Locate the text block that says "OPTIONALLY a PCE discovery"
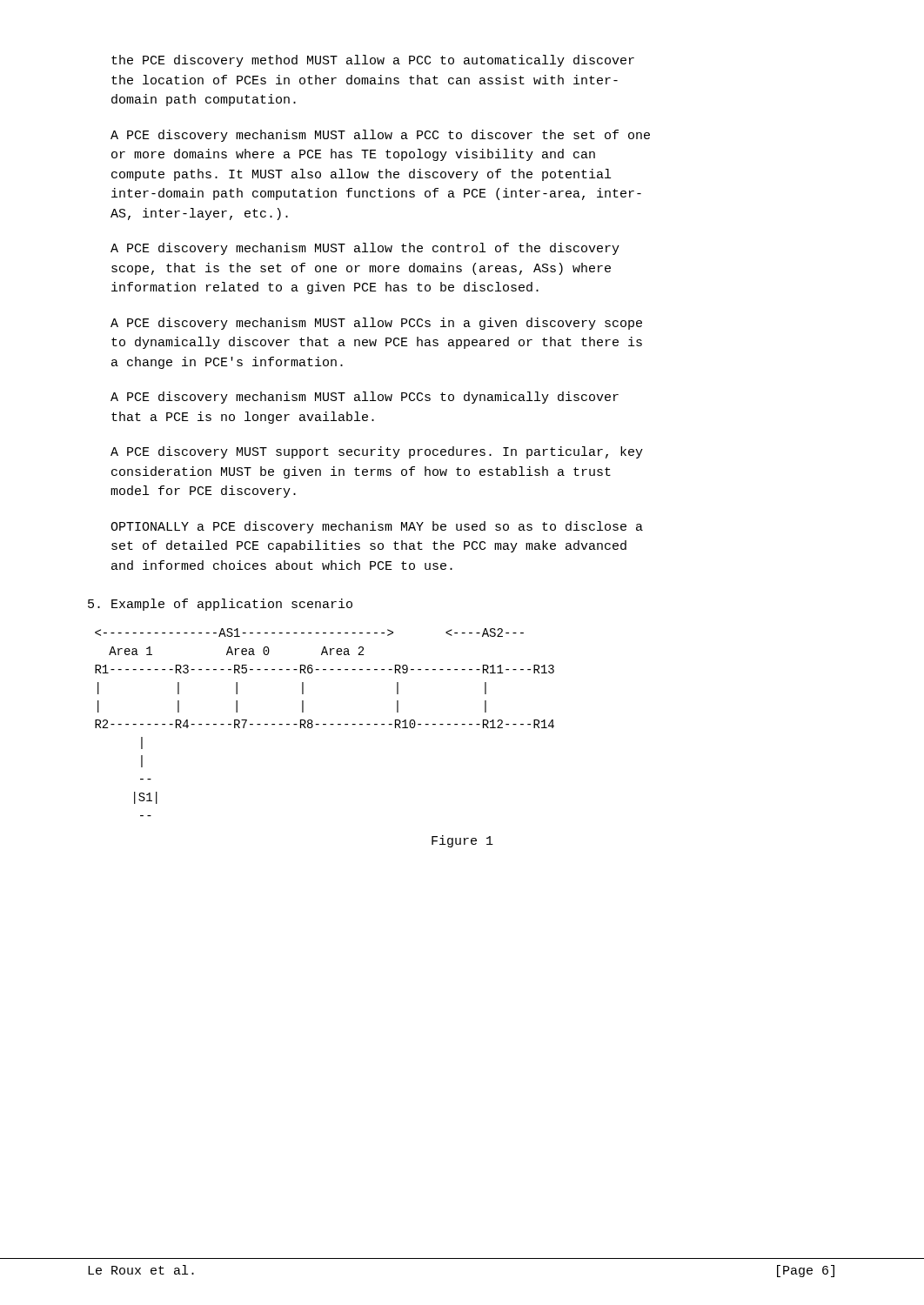Viewport: 924px width, 1305px height. point(365,547)
